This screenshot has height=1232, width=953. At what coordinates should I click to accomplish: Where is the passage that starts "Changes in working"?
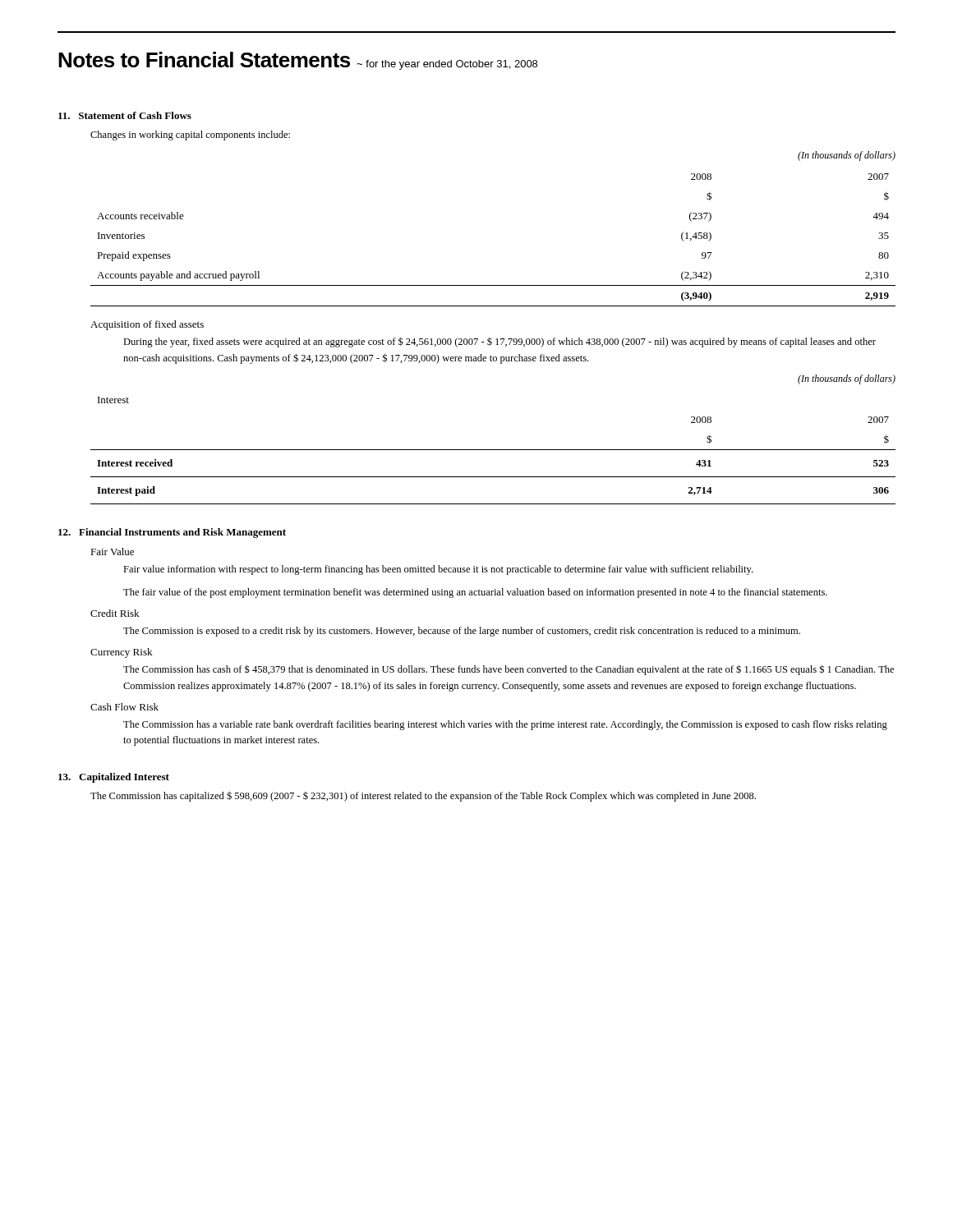(x=191, y=135)
